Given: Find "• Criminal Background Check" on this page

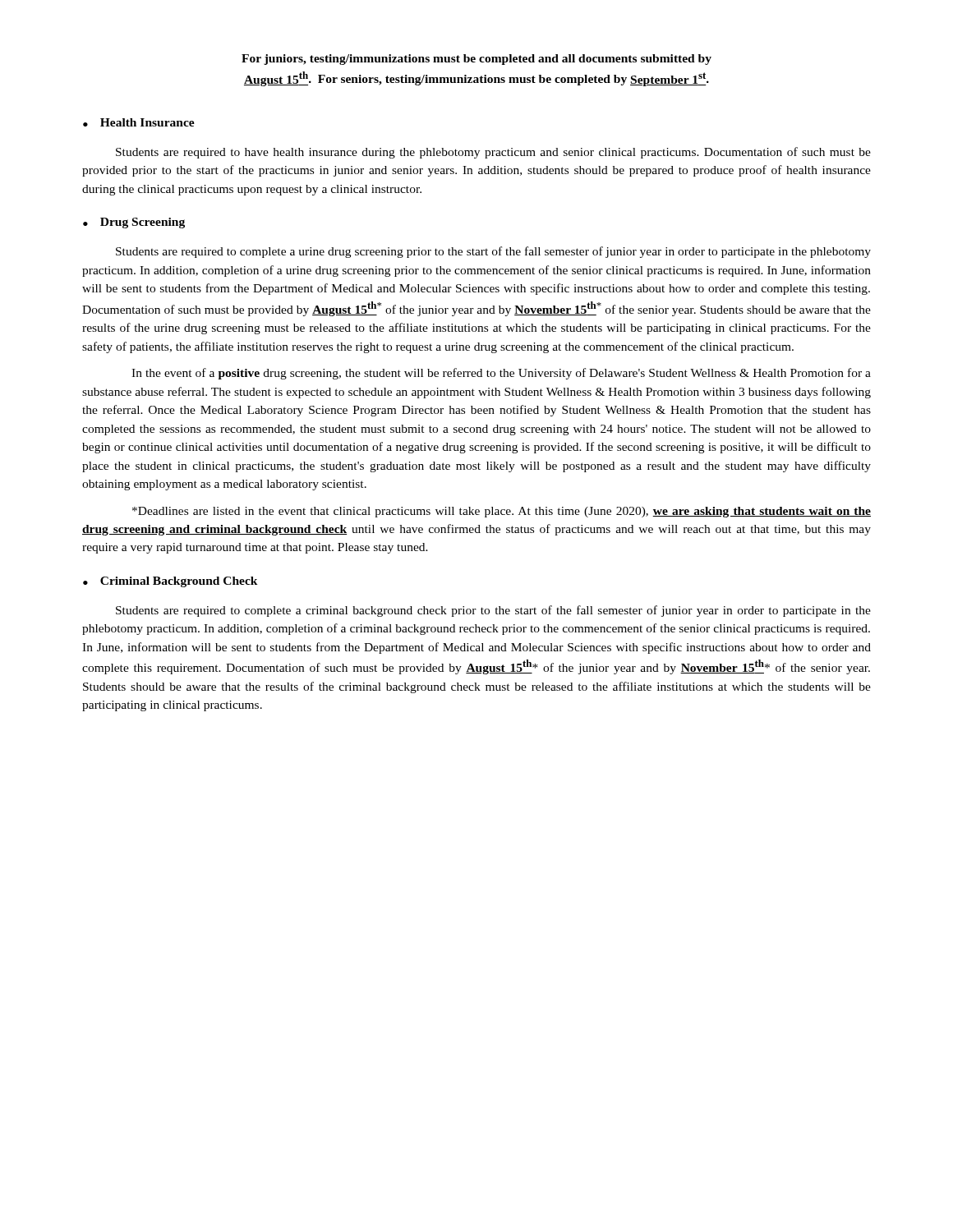Looking at the screenshot, I should 170,582.
